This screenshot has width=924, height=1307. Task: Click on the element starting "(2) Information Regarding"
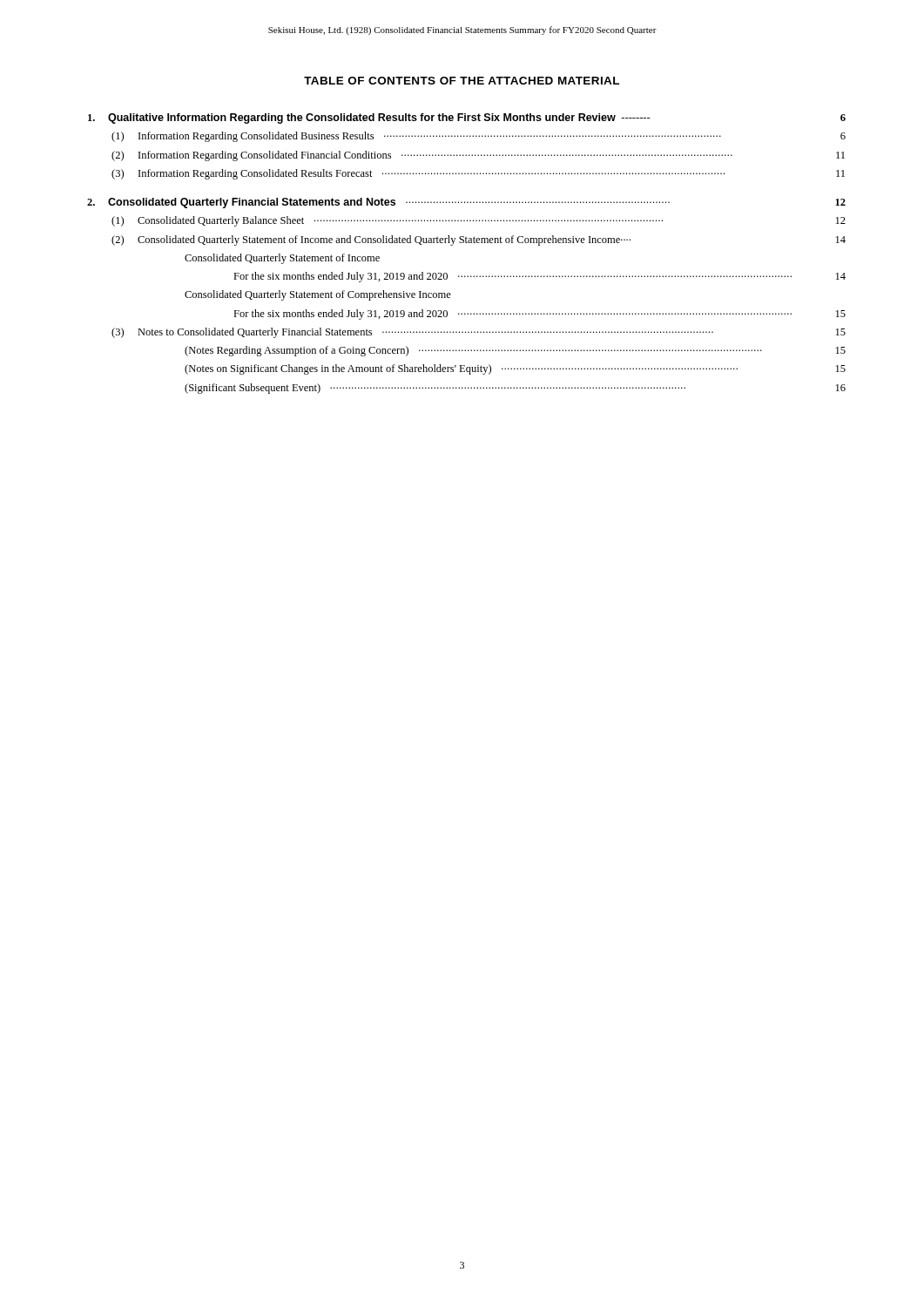coord(479,155)
